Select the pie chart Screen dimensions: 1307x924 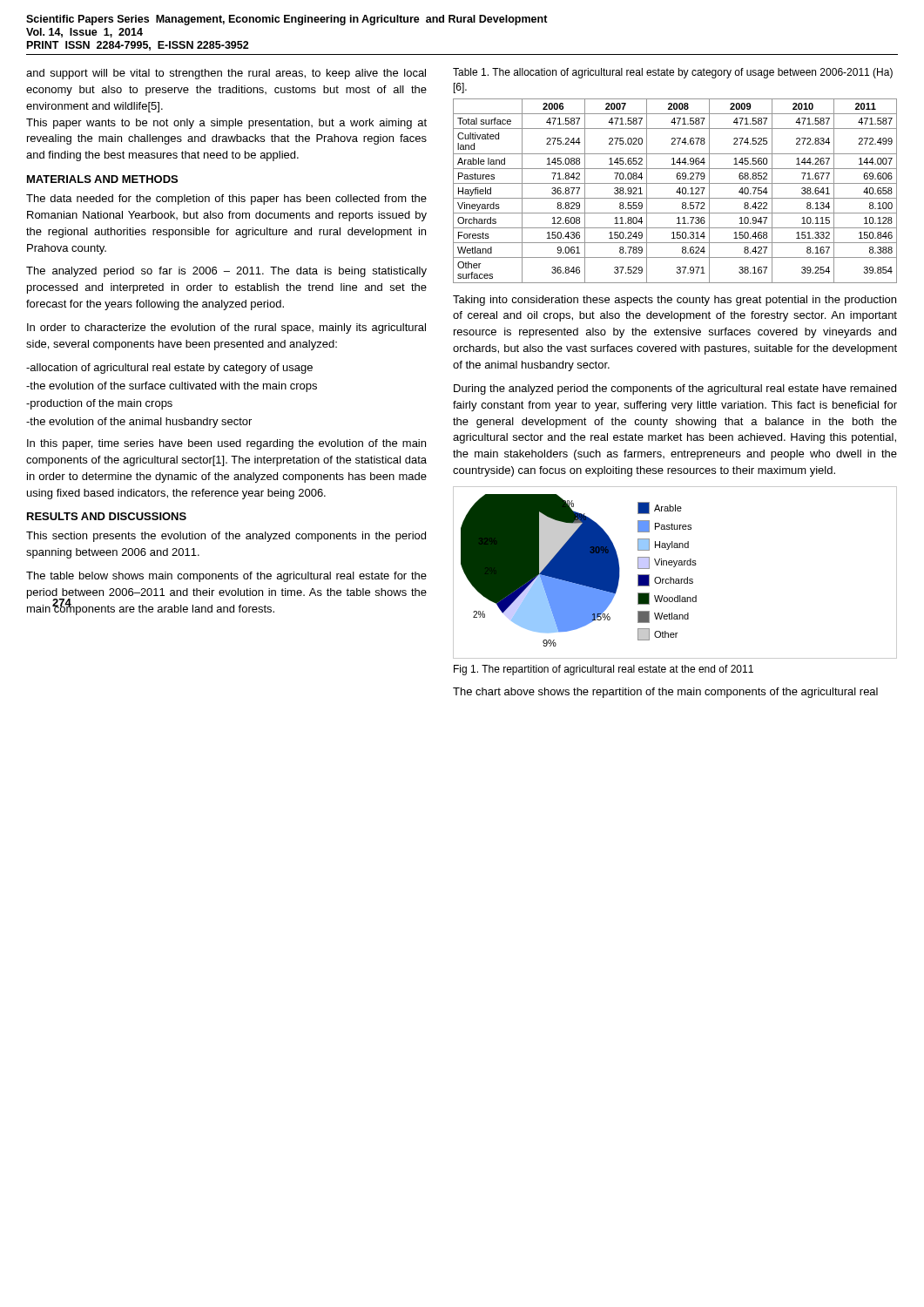click(675, 572)
